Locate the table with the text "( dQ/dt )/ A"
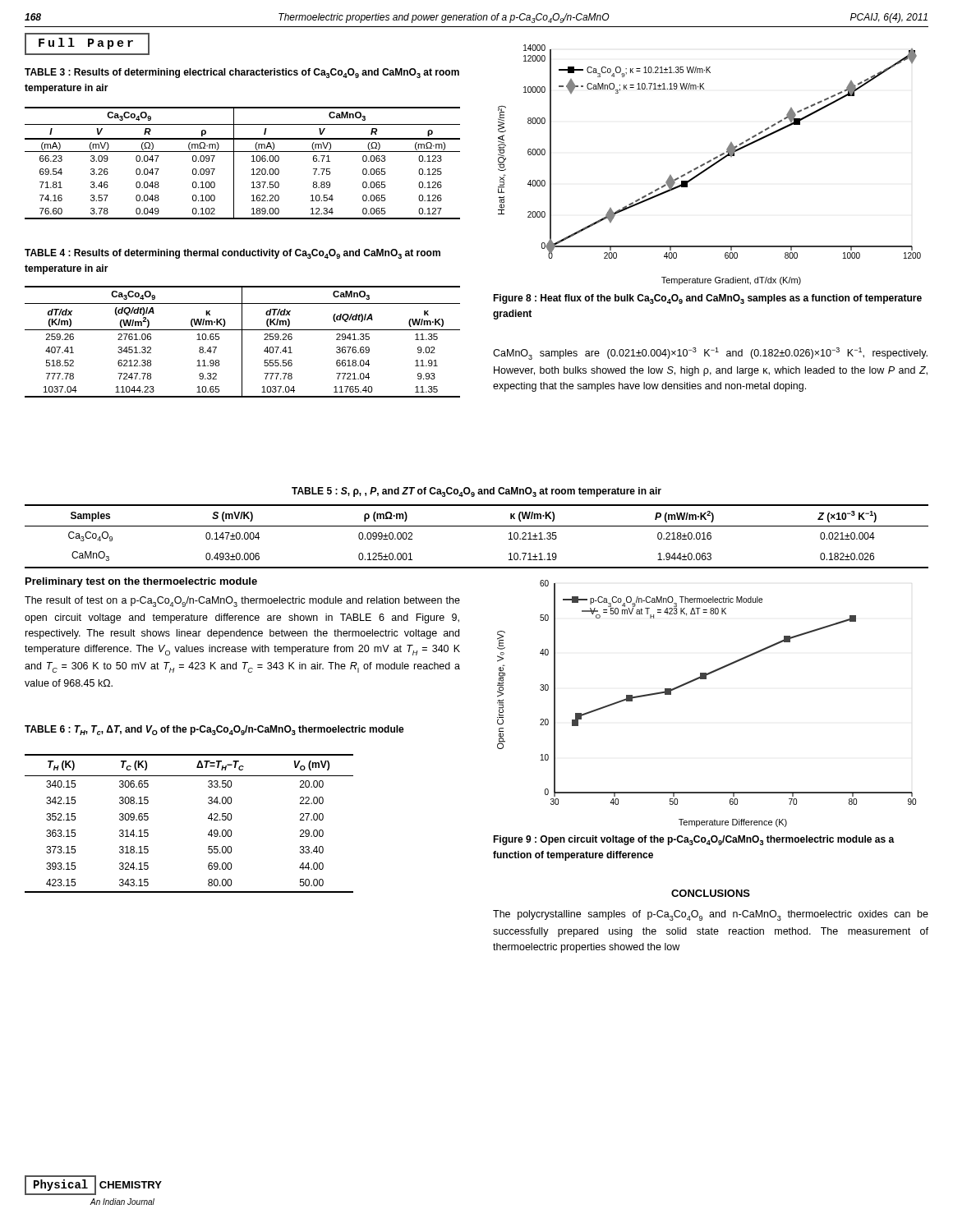953x1232 pixels. tap(242, 342)
